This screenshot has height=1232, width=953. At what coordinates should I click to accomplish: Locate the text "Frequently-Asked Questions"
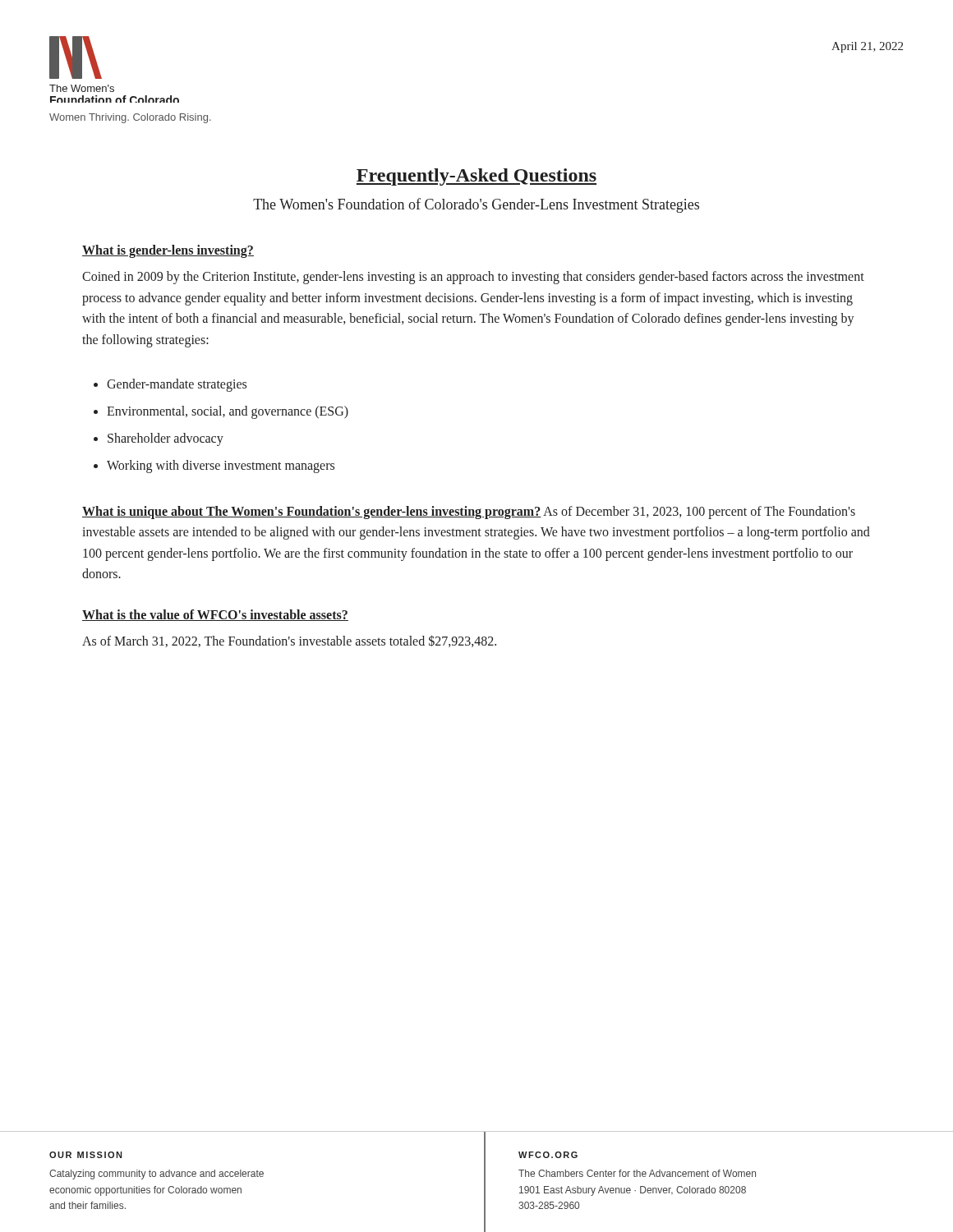pos(476,175)
